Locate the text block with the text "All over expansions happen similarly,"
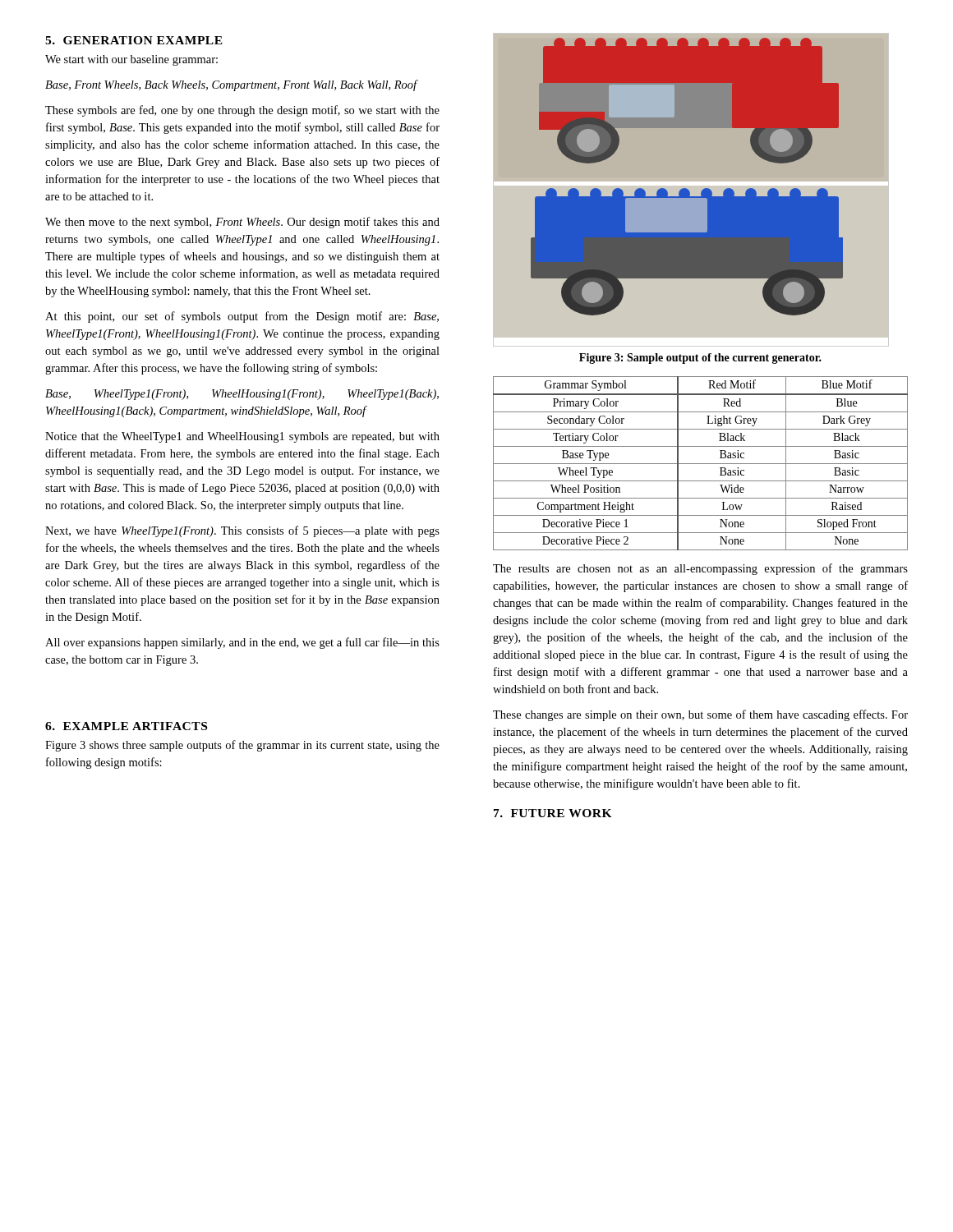953x1232 pixels. pyautogui.click(x=242, y=652)
